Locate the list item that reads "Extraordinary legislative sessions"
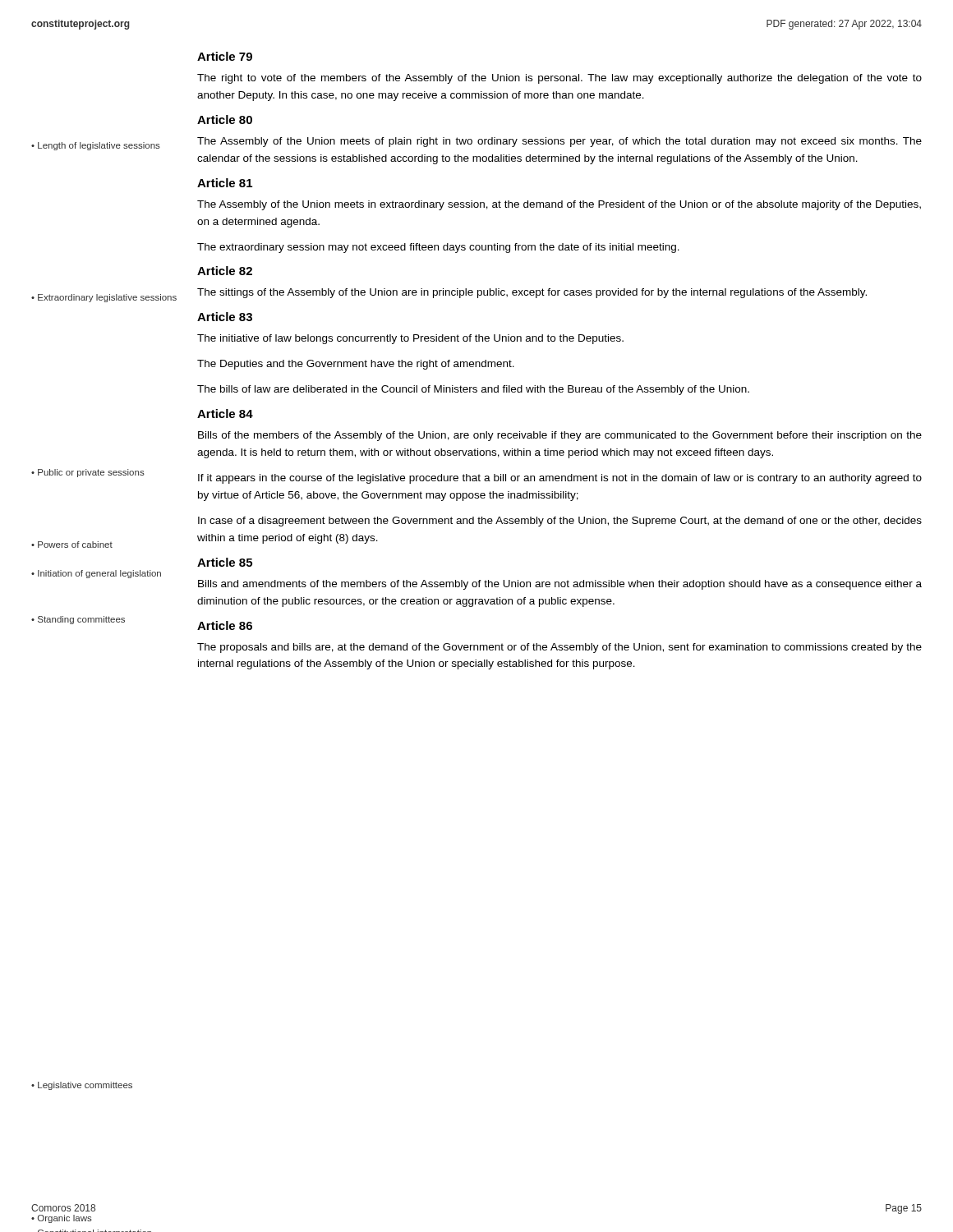 click(x=107, y=297)
